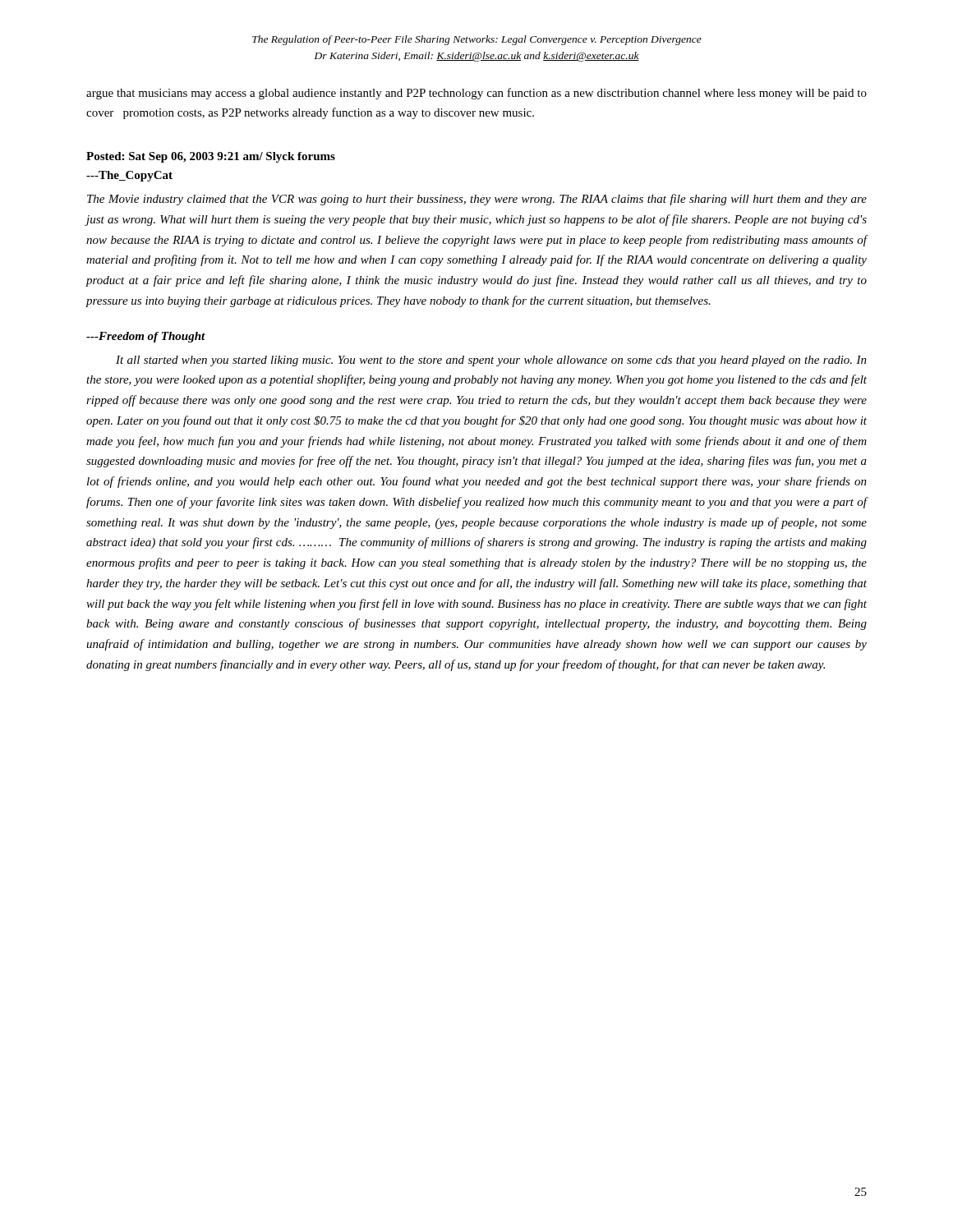Navigate to the passage starting "argue that musicians may access a"
This screenshot has width=953, height=1232.
tap(476, 103)
